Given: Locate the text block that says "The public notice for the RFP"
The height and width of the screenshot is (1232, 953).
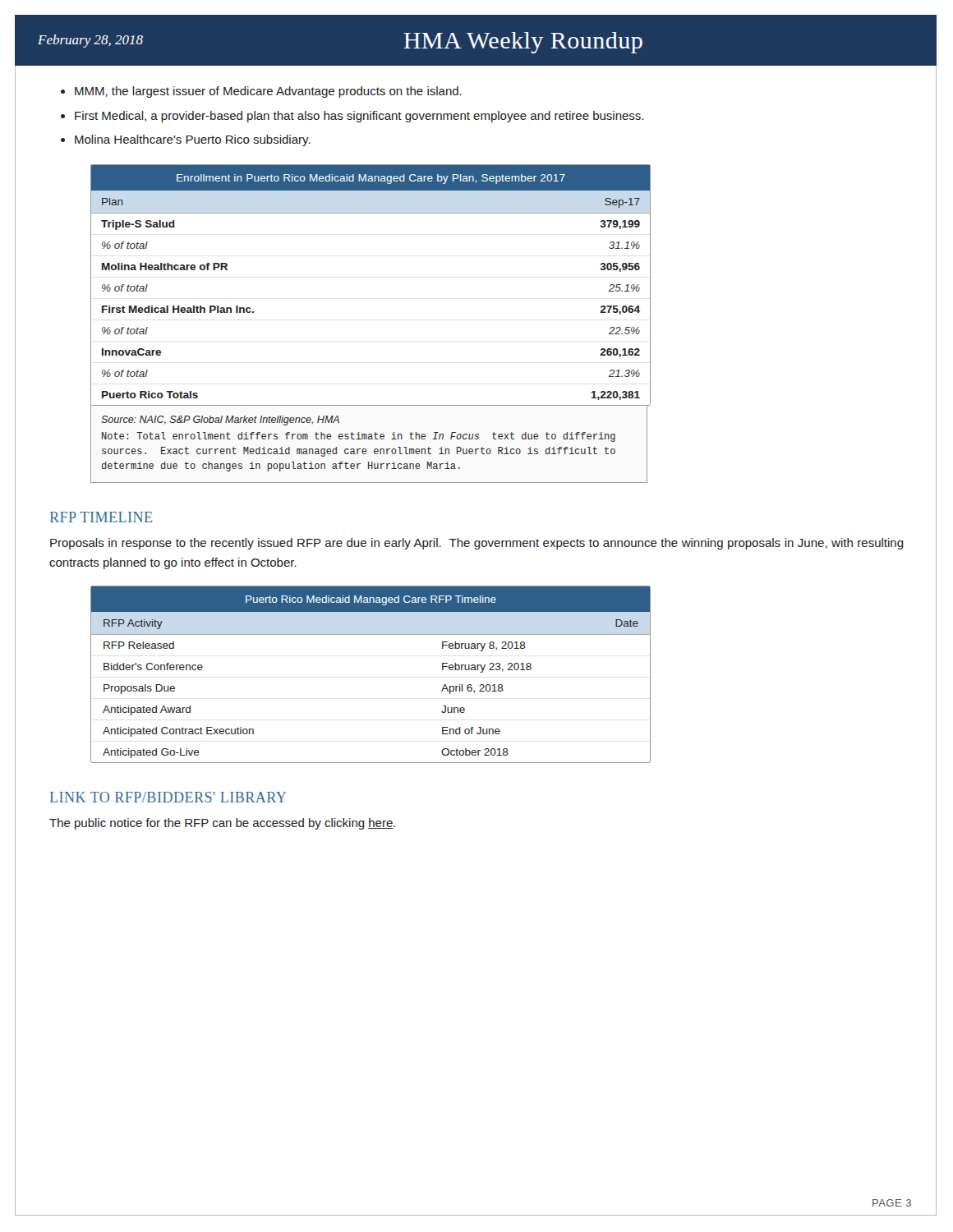Looking at the screenshot, I should coord(223,823).
